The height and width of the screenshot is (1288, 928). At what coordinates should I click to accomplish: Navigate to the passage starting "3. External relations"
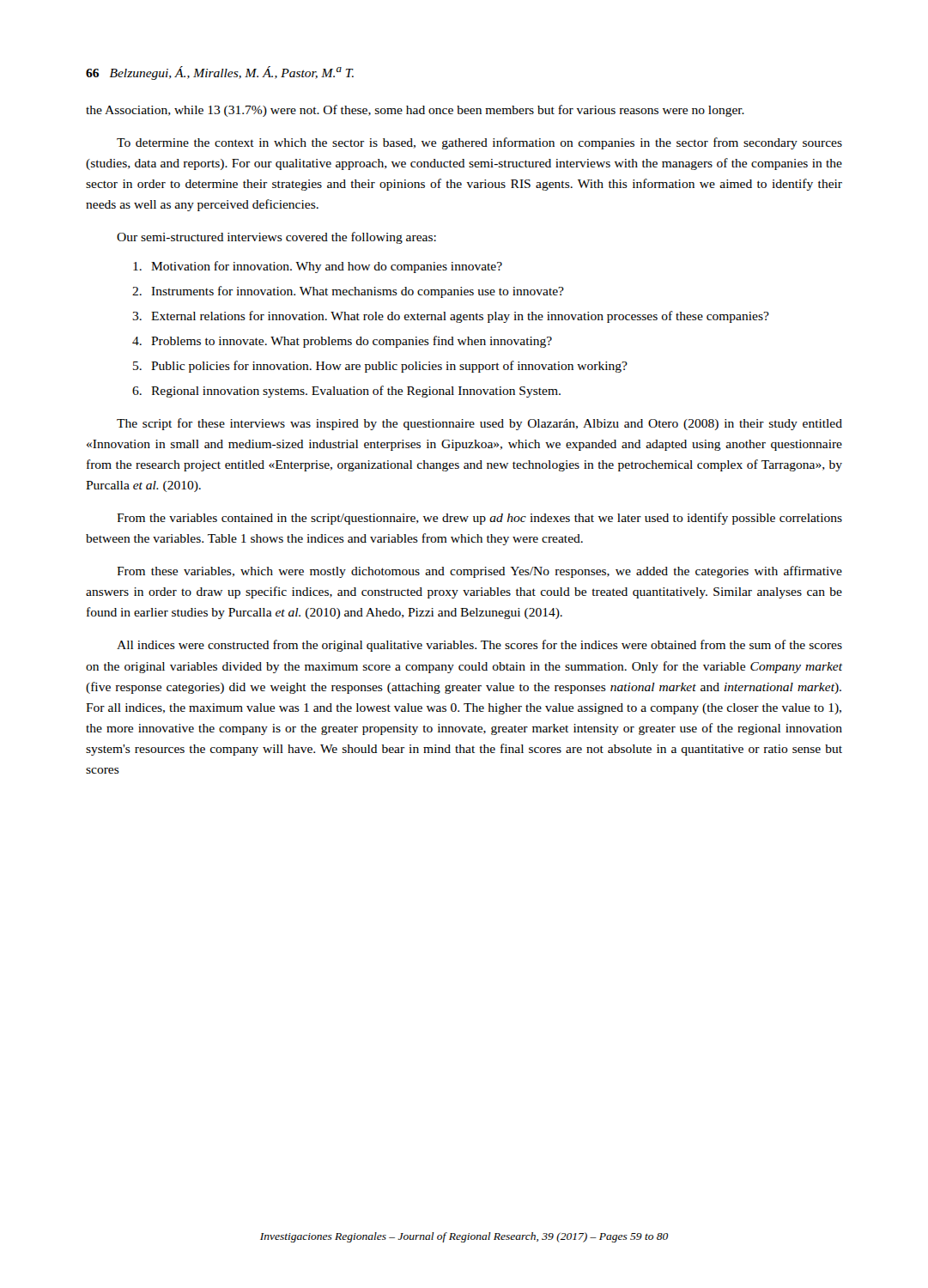[487, 316]
